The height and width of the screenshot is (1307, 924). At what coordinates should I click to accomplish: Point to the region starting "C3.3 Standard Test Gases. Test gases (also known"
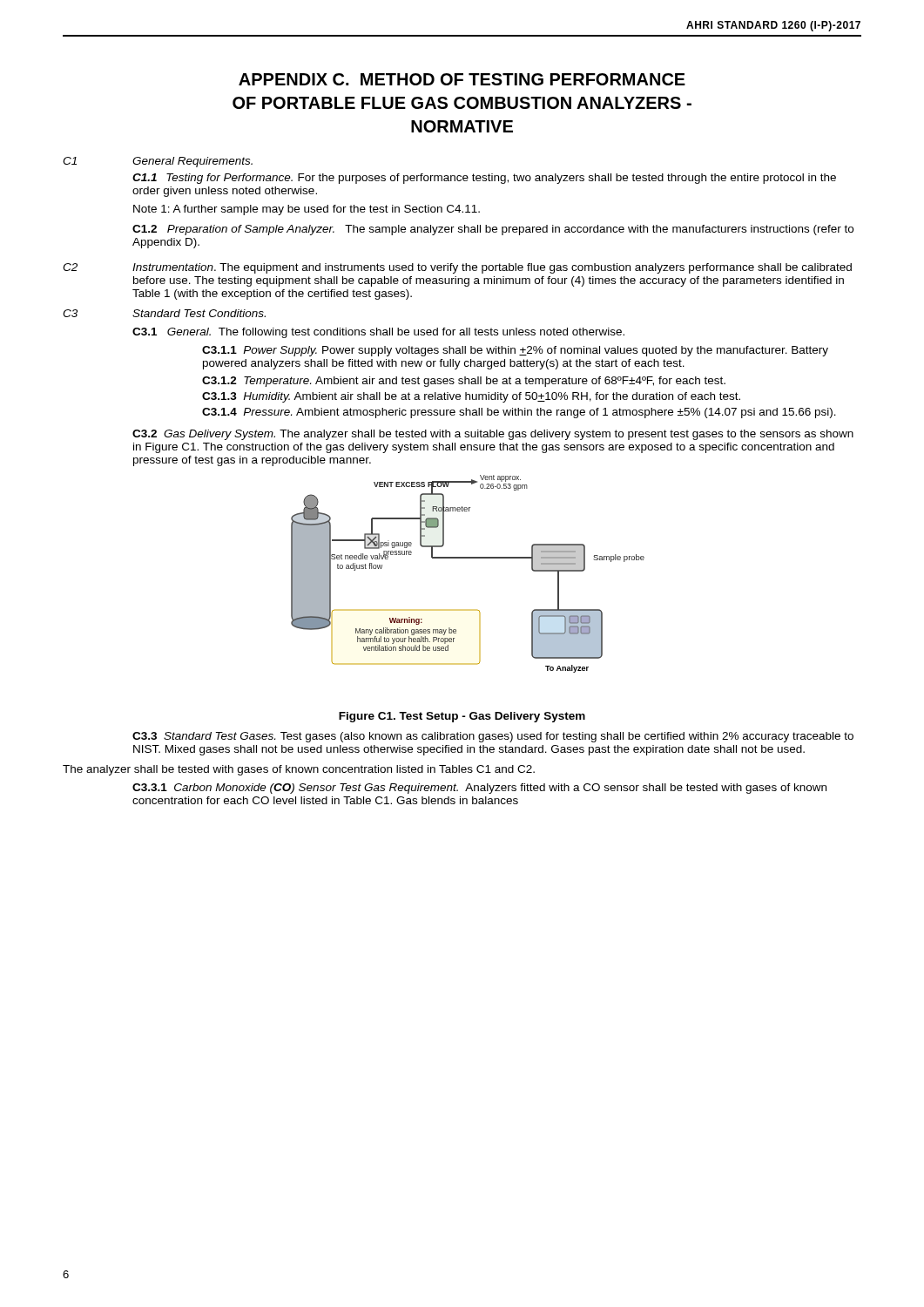(x=493, y=742)
